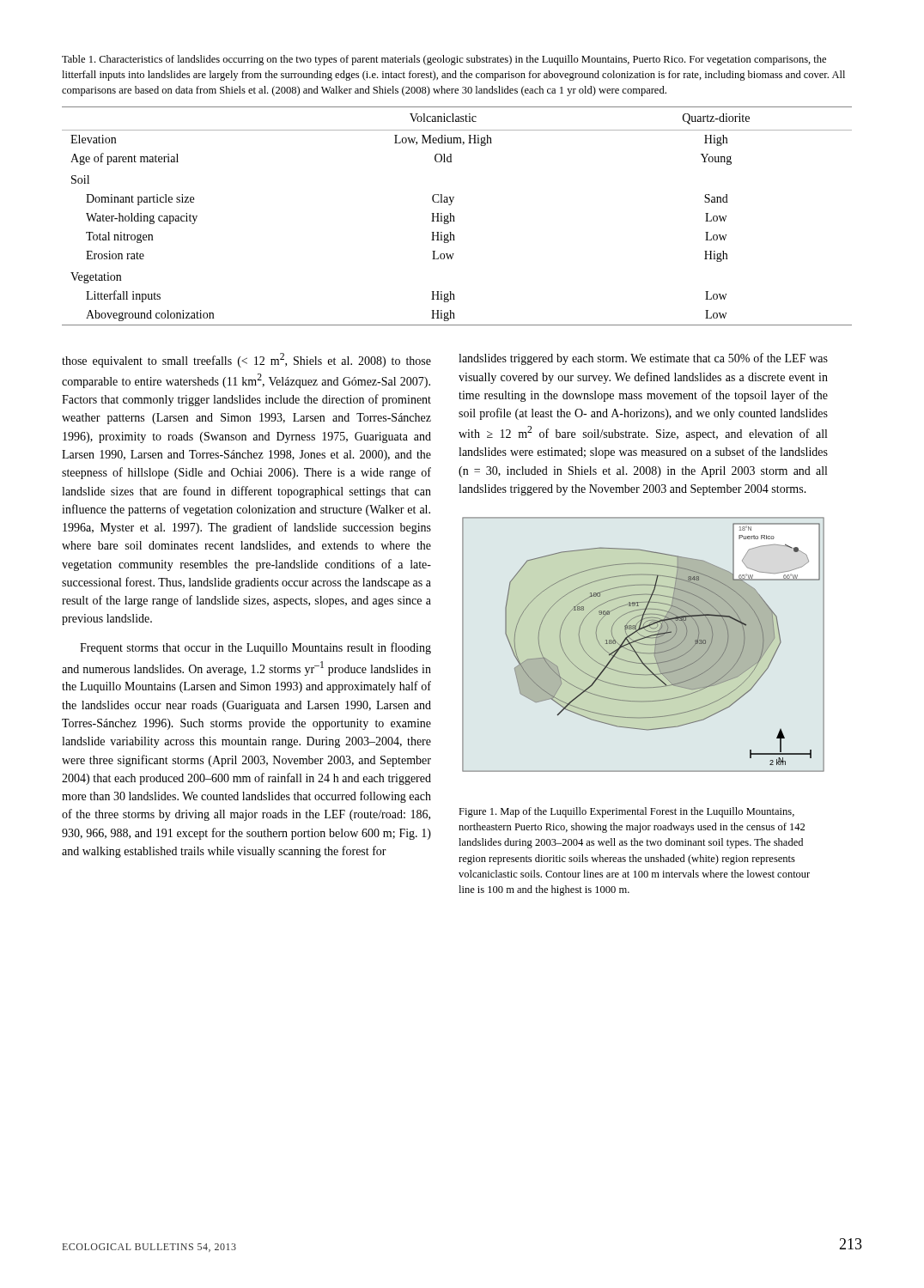This screenshot has width=924, height=1288.
Task: Select the map
Action: [x=643, y=705]
